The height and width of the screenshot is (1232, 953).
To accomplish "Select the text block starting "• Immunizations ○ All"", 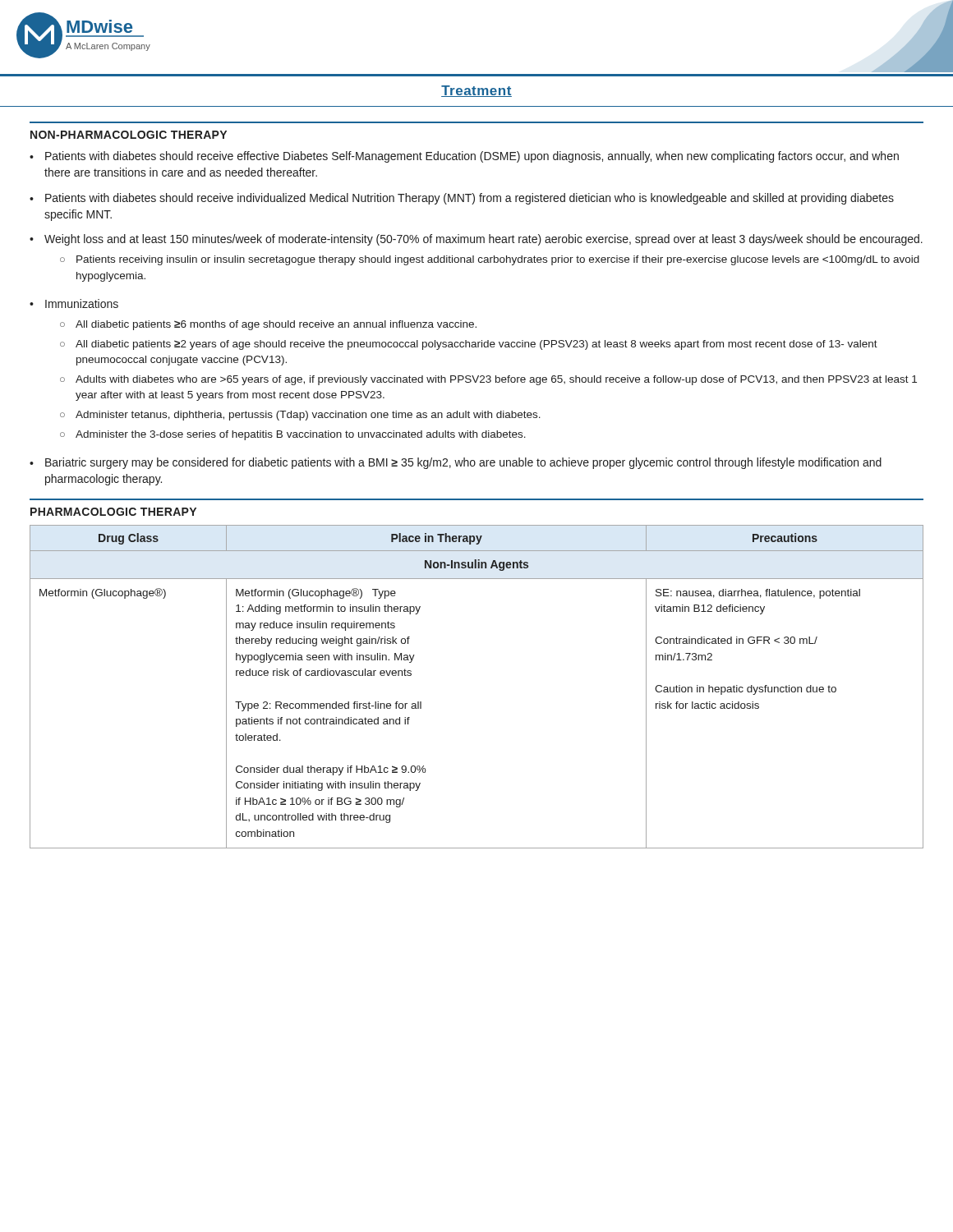I will [476, 371].
